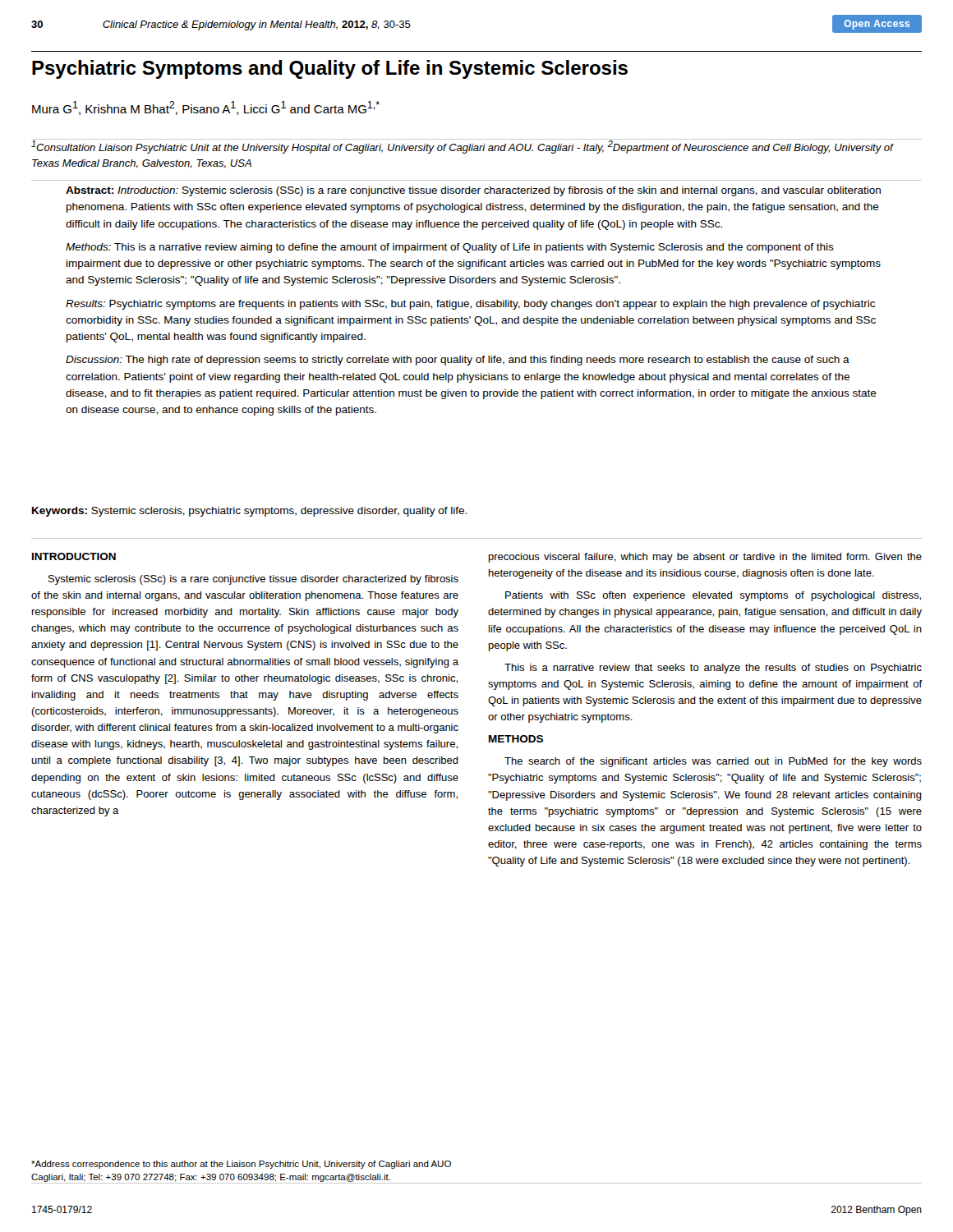This screenshot has height=1232, width=953.
Task: Select the passage starting "Mura G1, Krishna"
Action: 205,108
